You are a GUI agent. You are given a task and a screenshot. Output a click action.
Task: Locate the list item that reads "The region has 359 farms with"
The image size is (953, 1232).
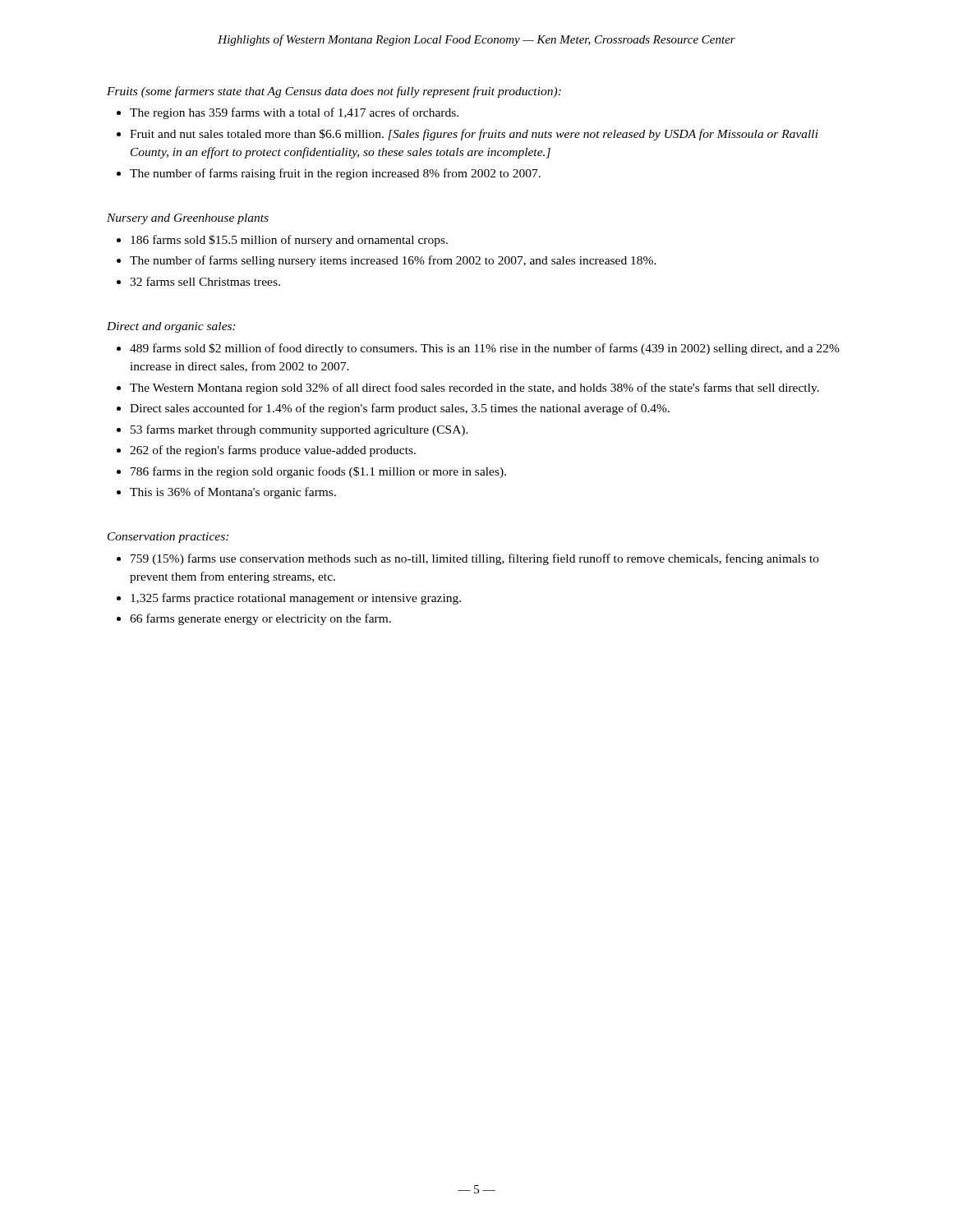(295, 112)
